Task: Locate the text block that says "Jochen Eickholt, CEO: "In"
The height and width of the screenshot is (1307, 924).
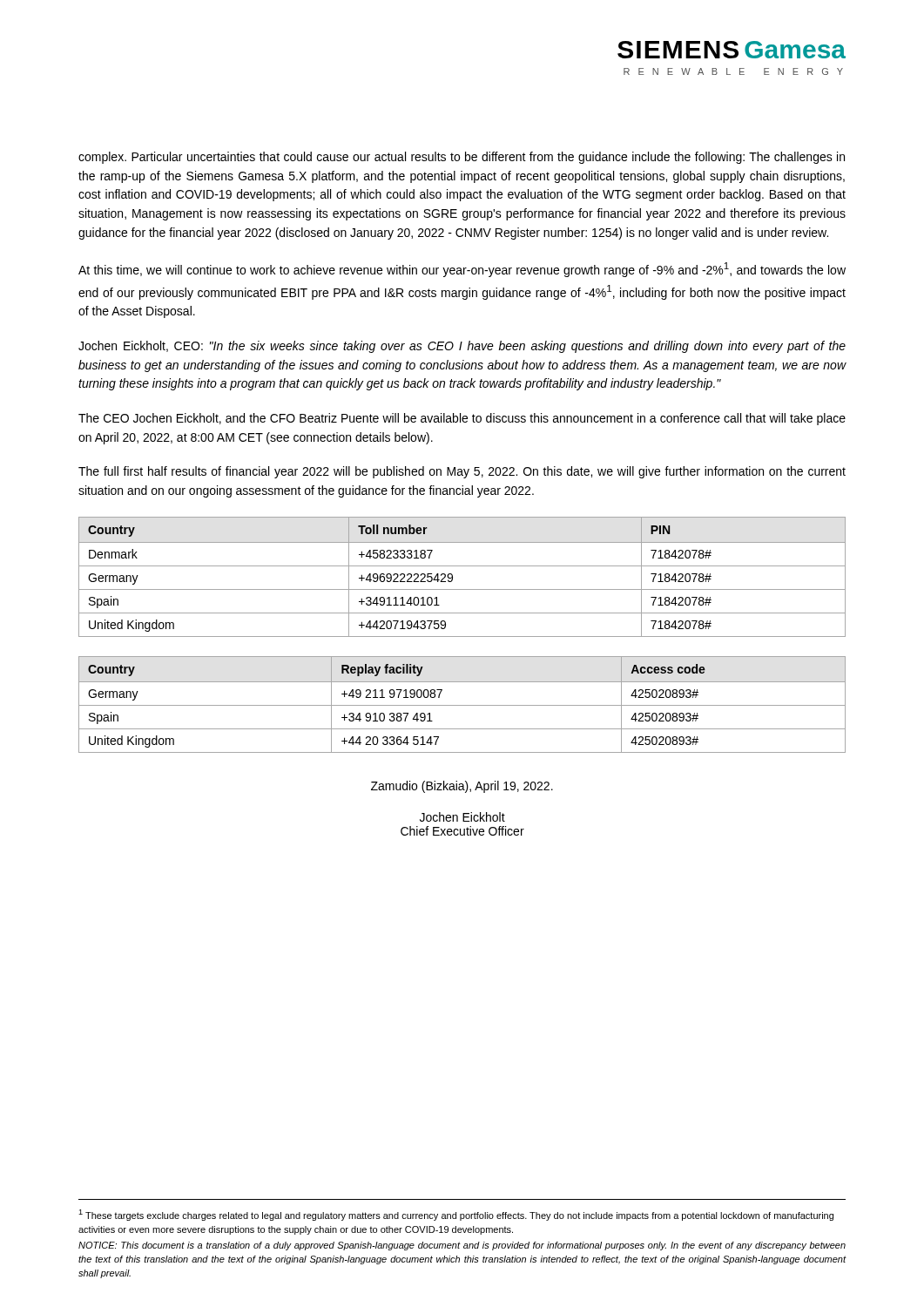Action: (462, 365)
